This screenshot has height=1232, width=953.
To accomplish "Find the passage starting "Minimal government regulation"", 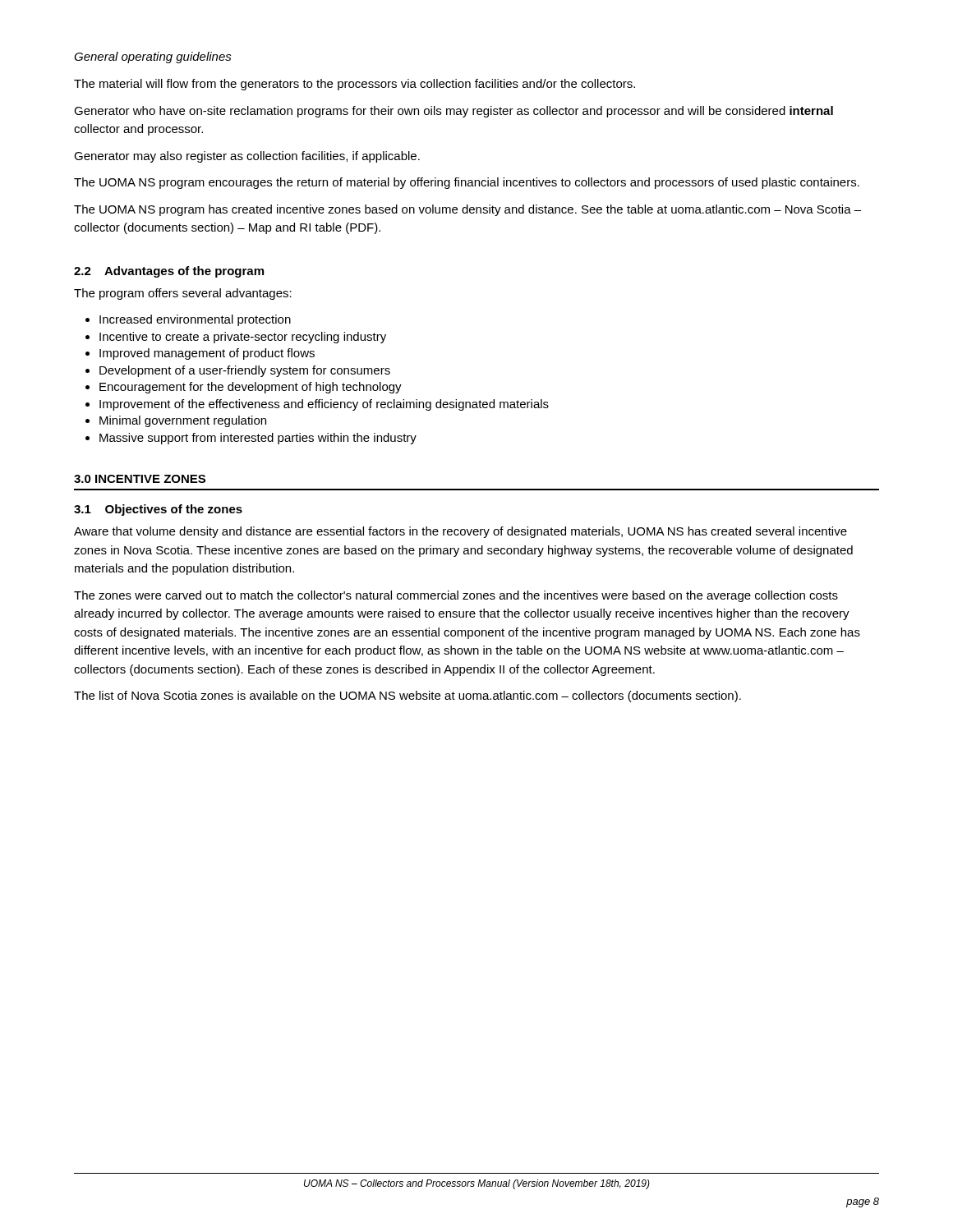I will tap(176, 421).
